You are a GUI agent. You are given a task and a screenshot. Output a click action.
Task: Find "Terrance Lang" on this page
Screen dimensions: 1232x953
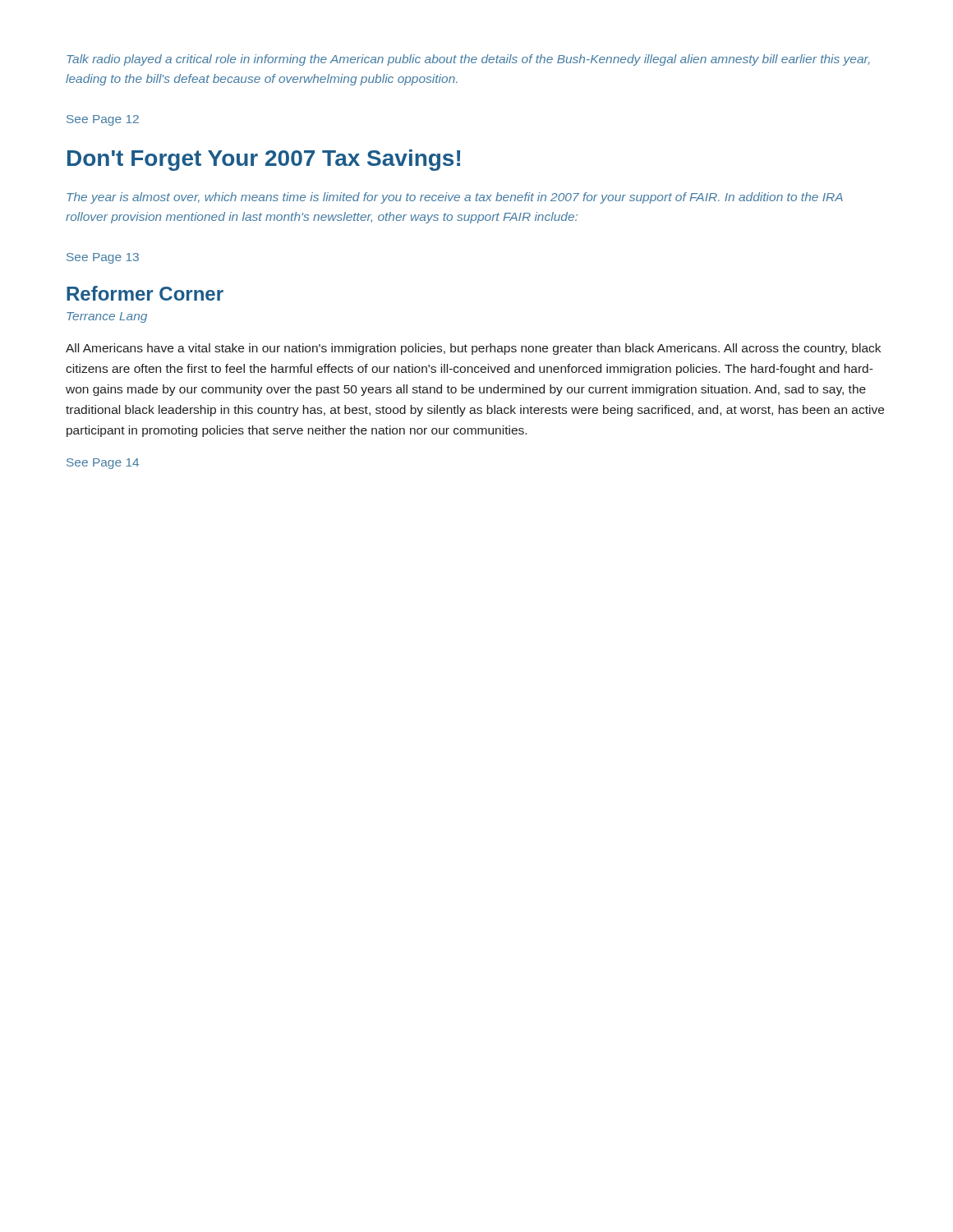[107, 317]
